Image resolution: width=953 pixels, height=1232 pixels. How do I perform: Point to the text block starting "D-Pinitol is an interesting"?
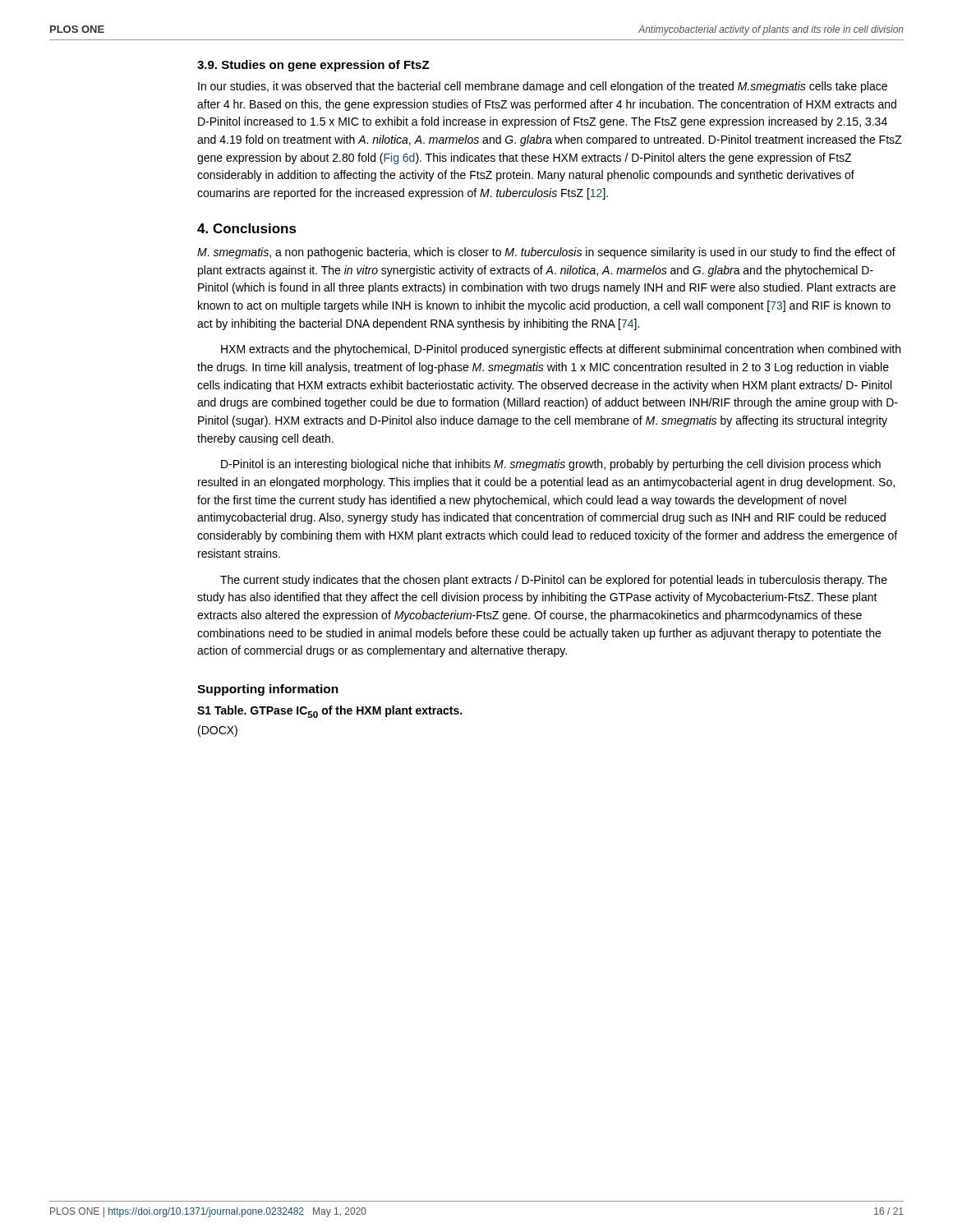click(547, 509)
